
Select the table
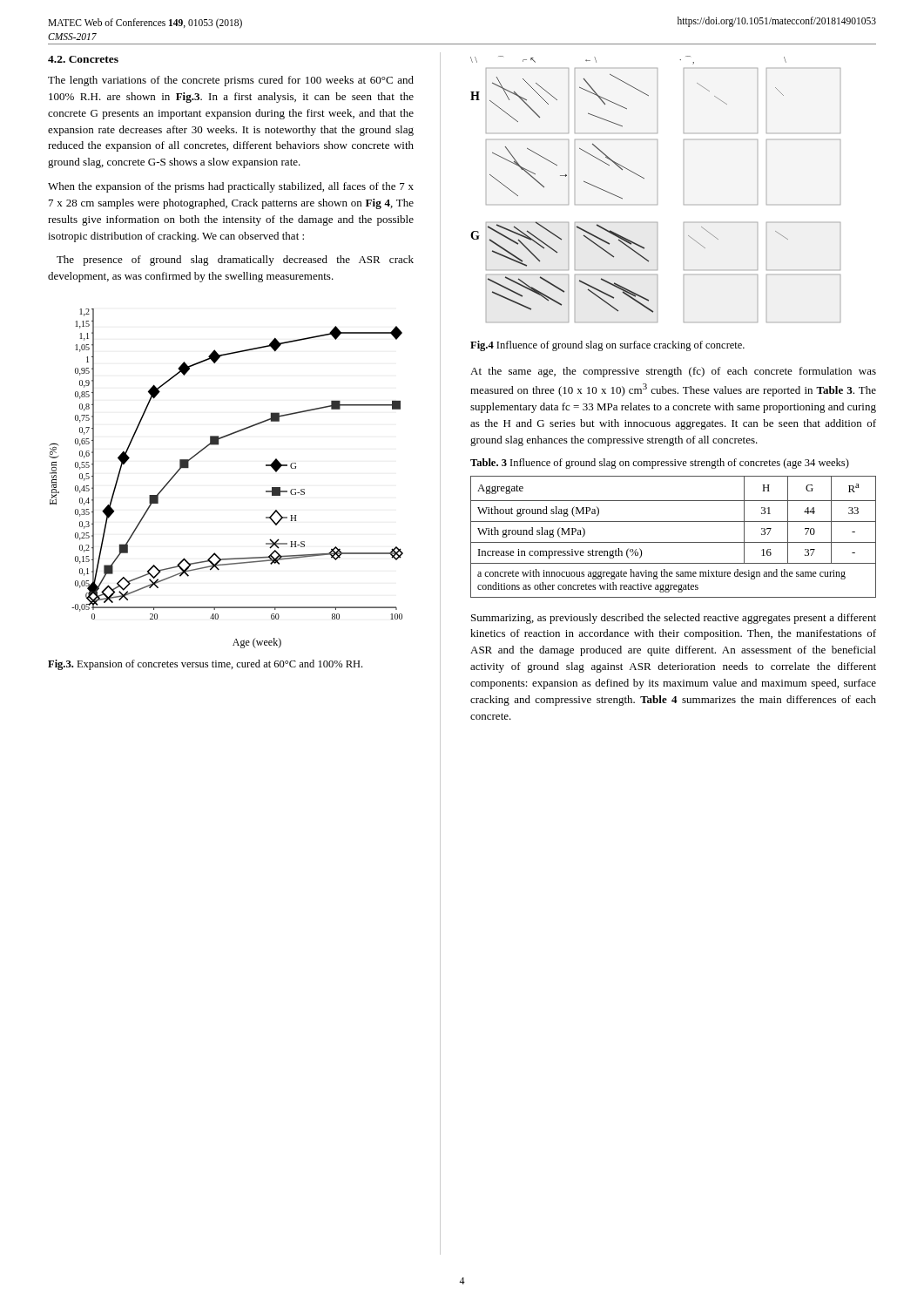click(673, 537)
